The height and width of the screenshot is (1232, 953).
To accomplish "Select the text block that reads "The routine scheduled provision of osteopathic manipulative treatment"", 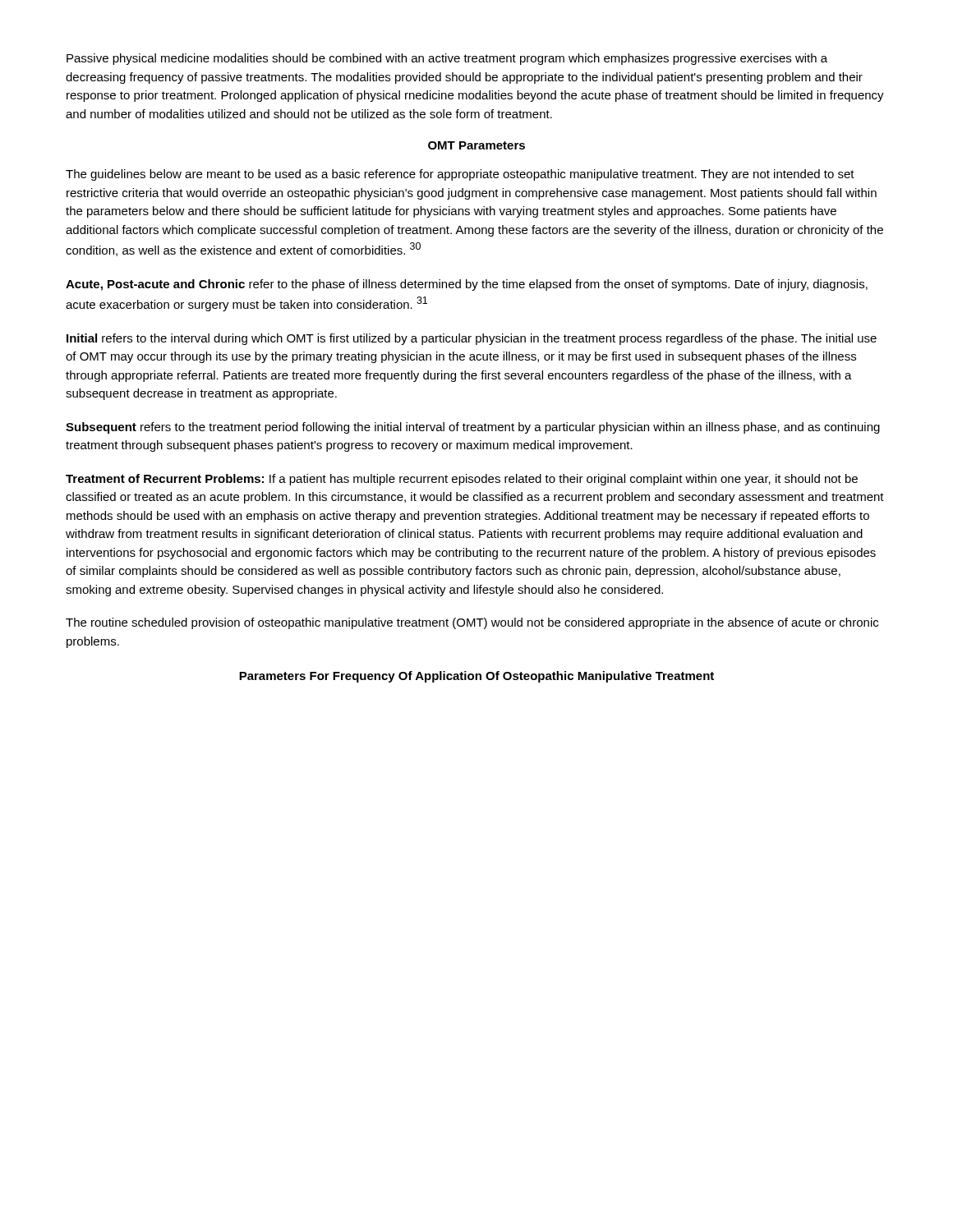I will [472, 631].
